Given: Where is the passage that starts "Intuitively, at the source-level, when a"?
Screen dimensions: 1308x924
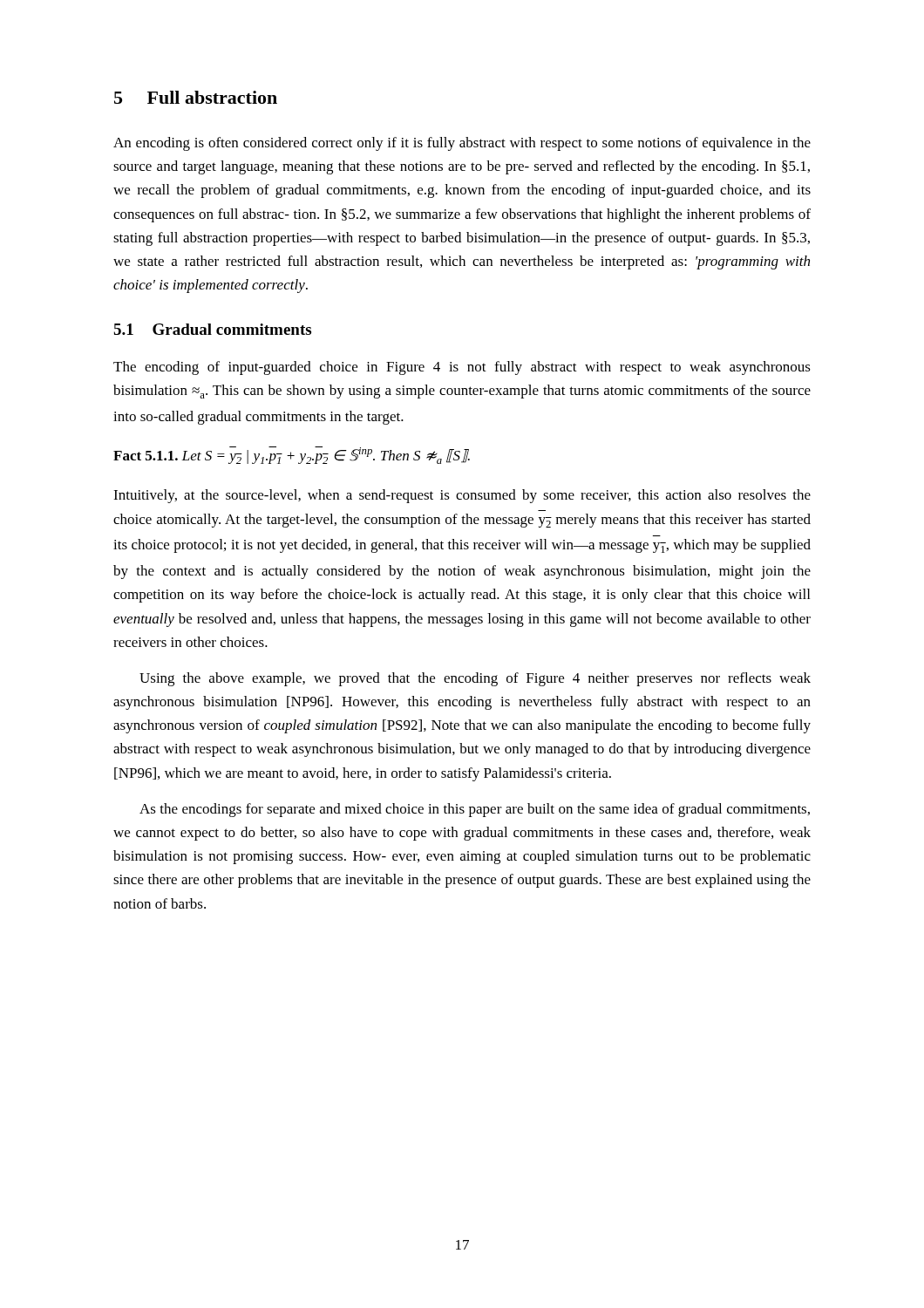Looking at the screenshot, I should tap(462, 569).
